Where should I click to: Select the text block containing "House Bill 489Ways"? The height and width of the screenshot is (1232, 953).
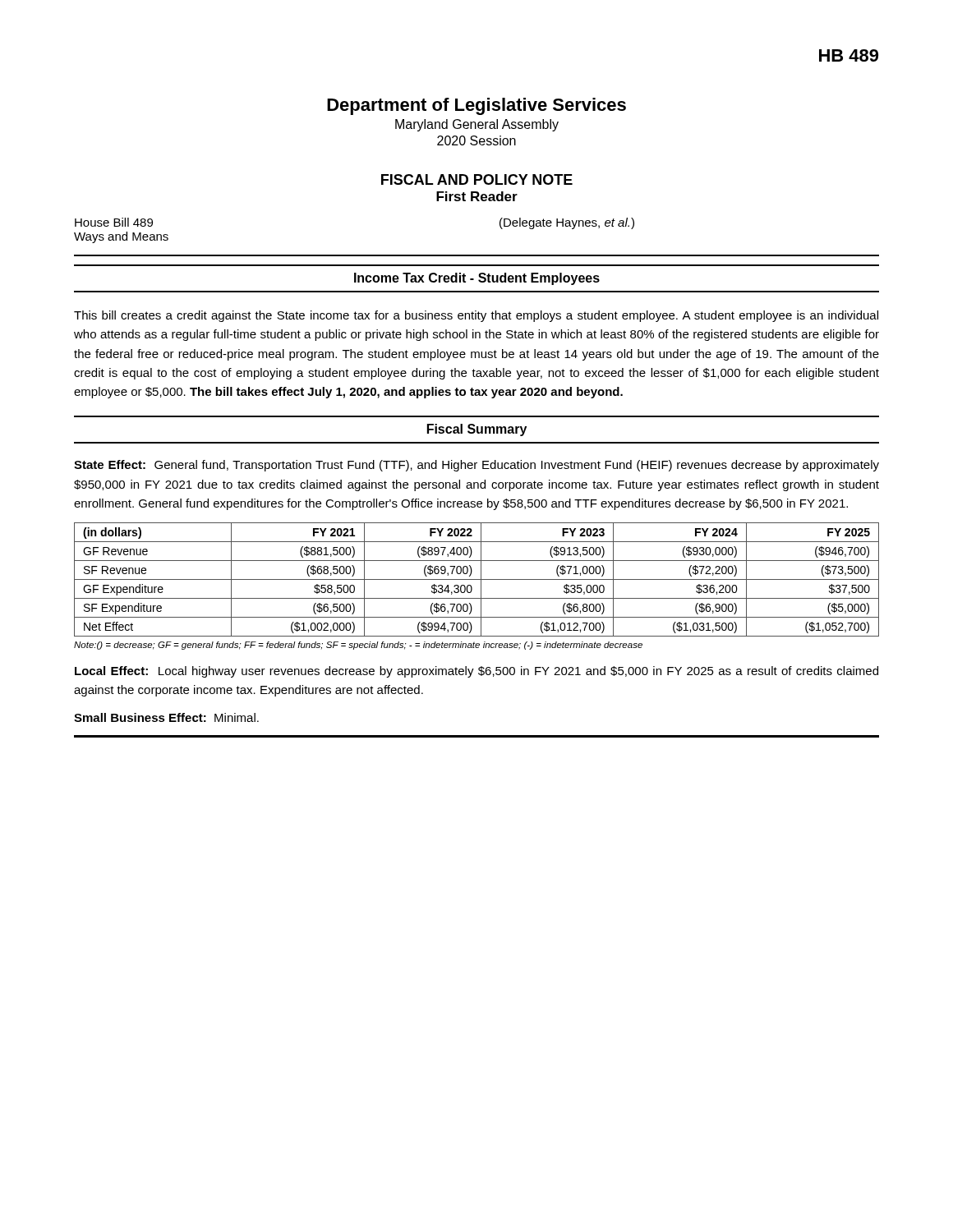(121, 229)
